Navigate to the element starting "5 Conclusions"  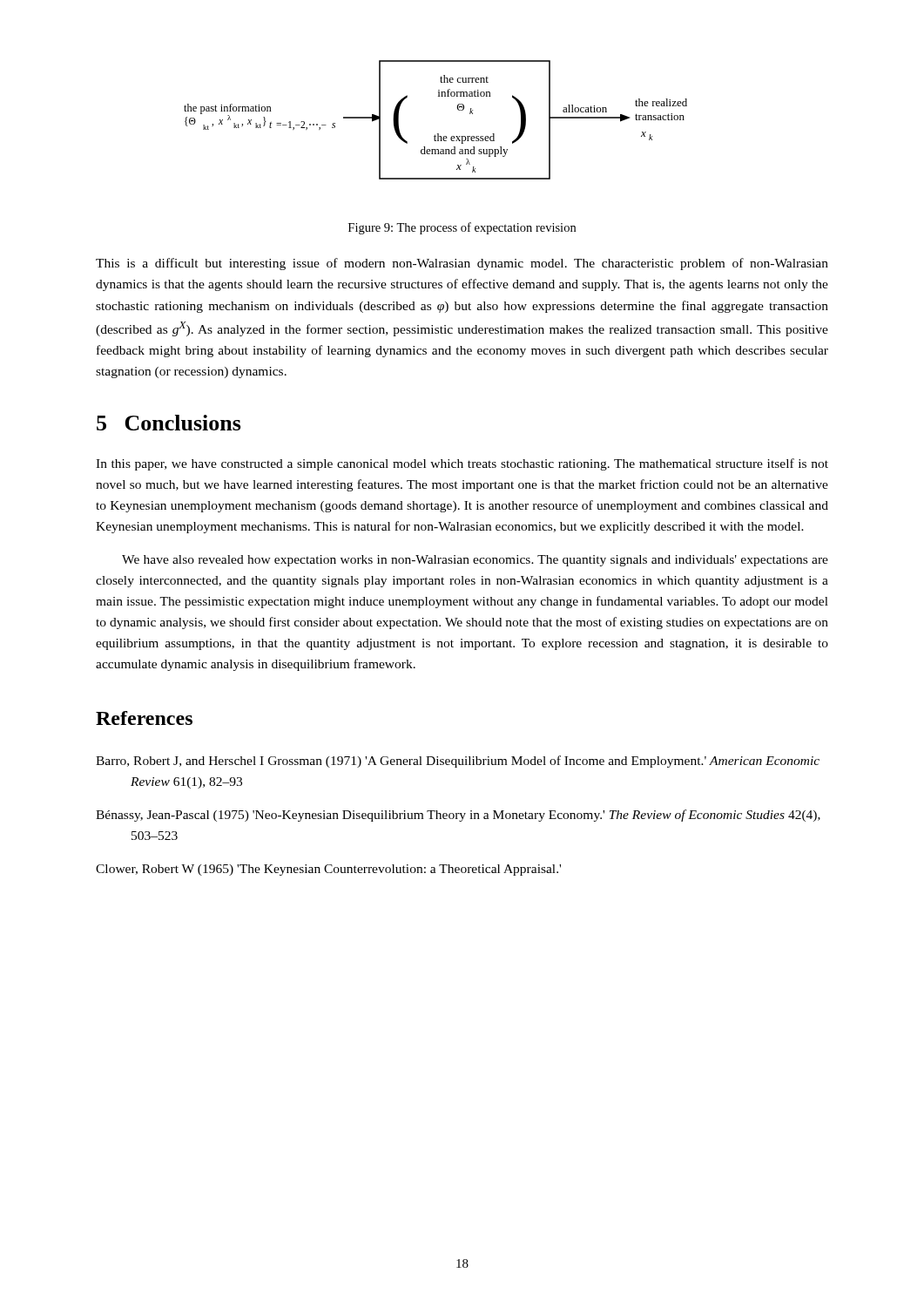point(168,423)
